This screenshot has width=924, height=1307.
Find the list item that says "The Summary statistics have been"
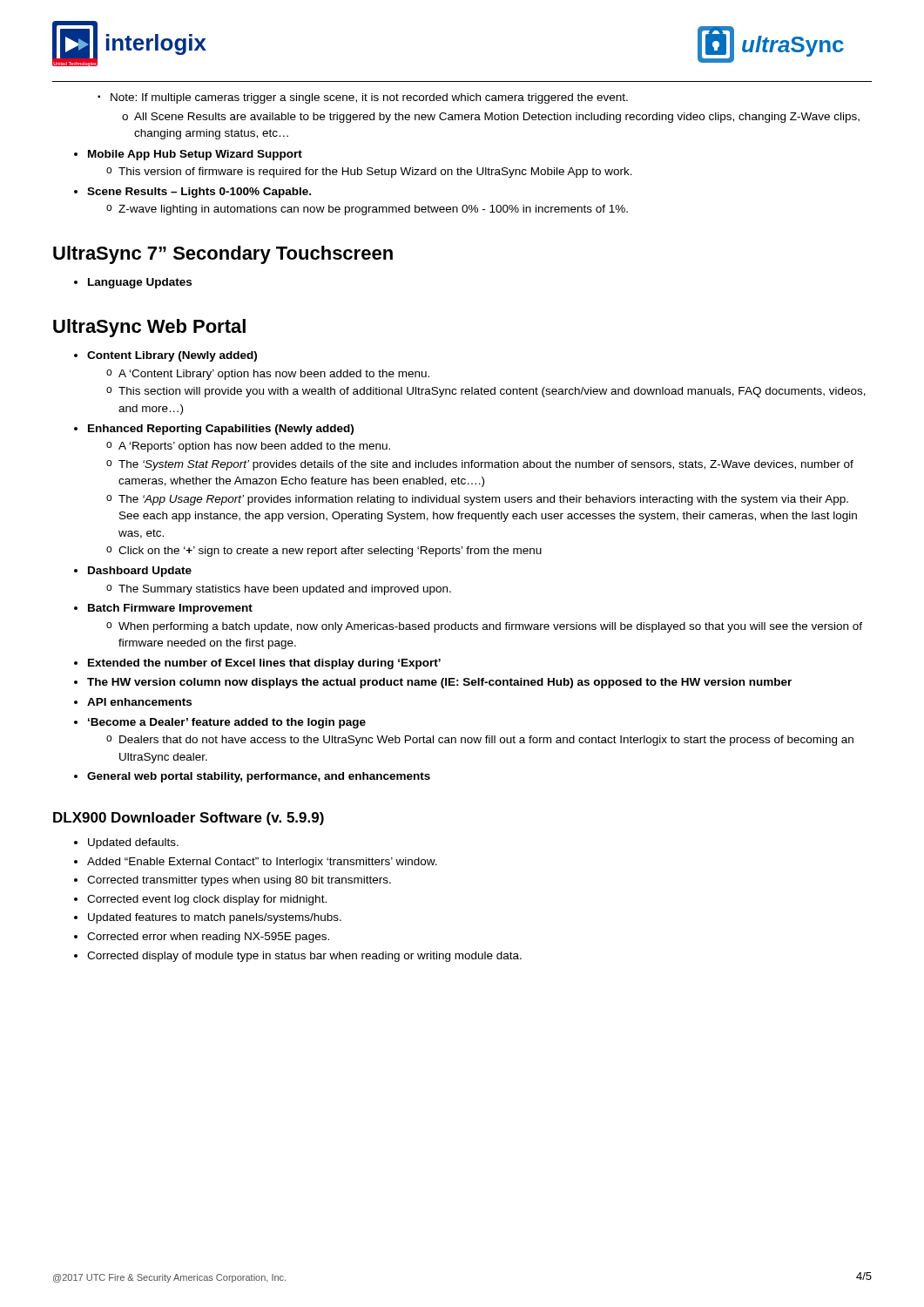(285, 588)
